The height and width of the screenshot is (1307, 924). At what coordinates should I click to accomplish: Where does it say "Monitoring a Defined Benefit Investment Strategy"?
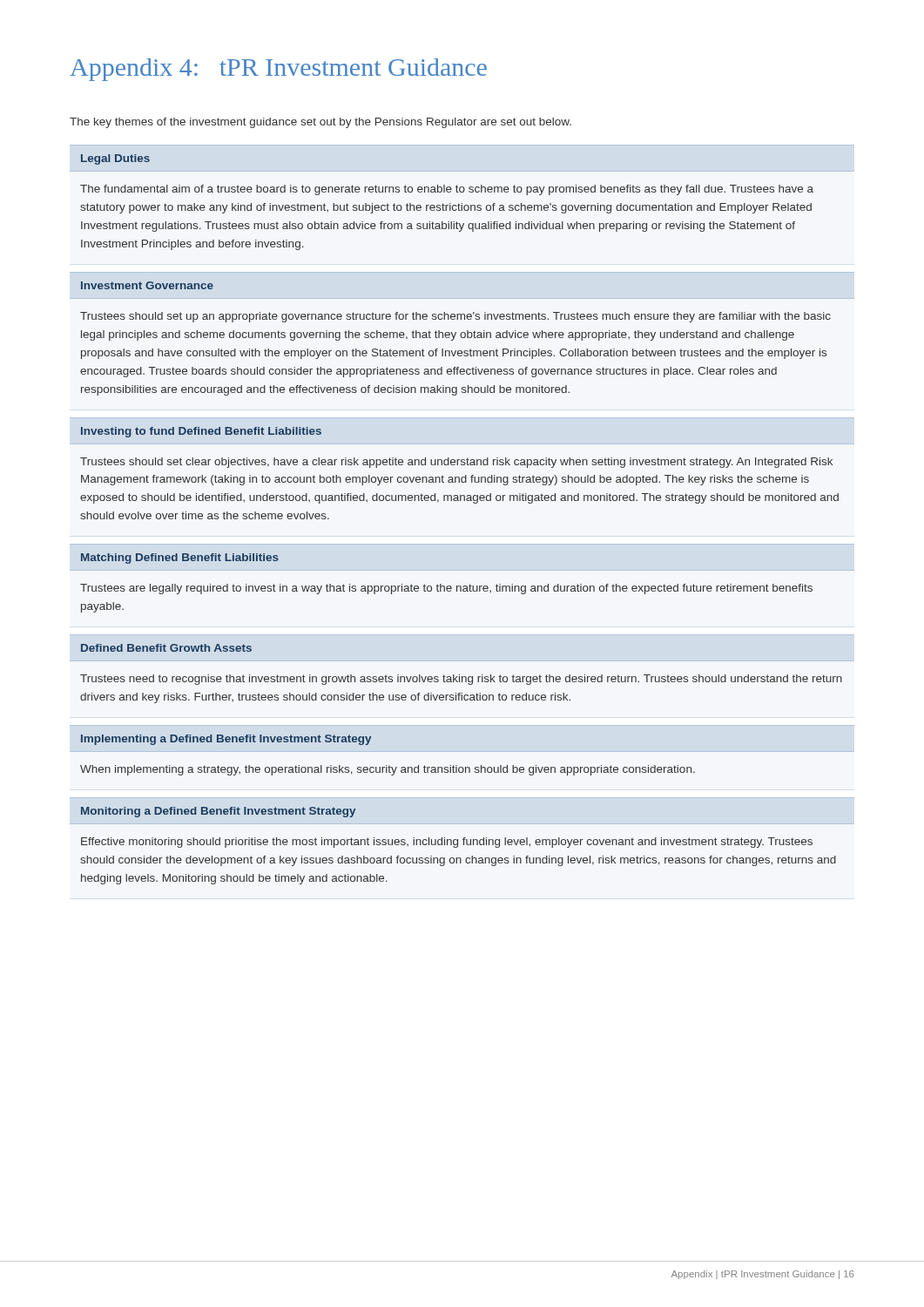tap(218, 811)
